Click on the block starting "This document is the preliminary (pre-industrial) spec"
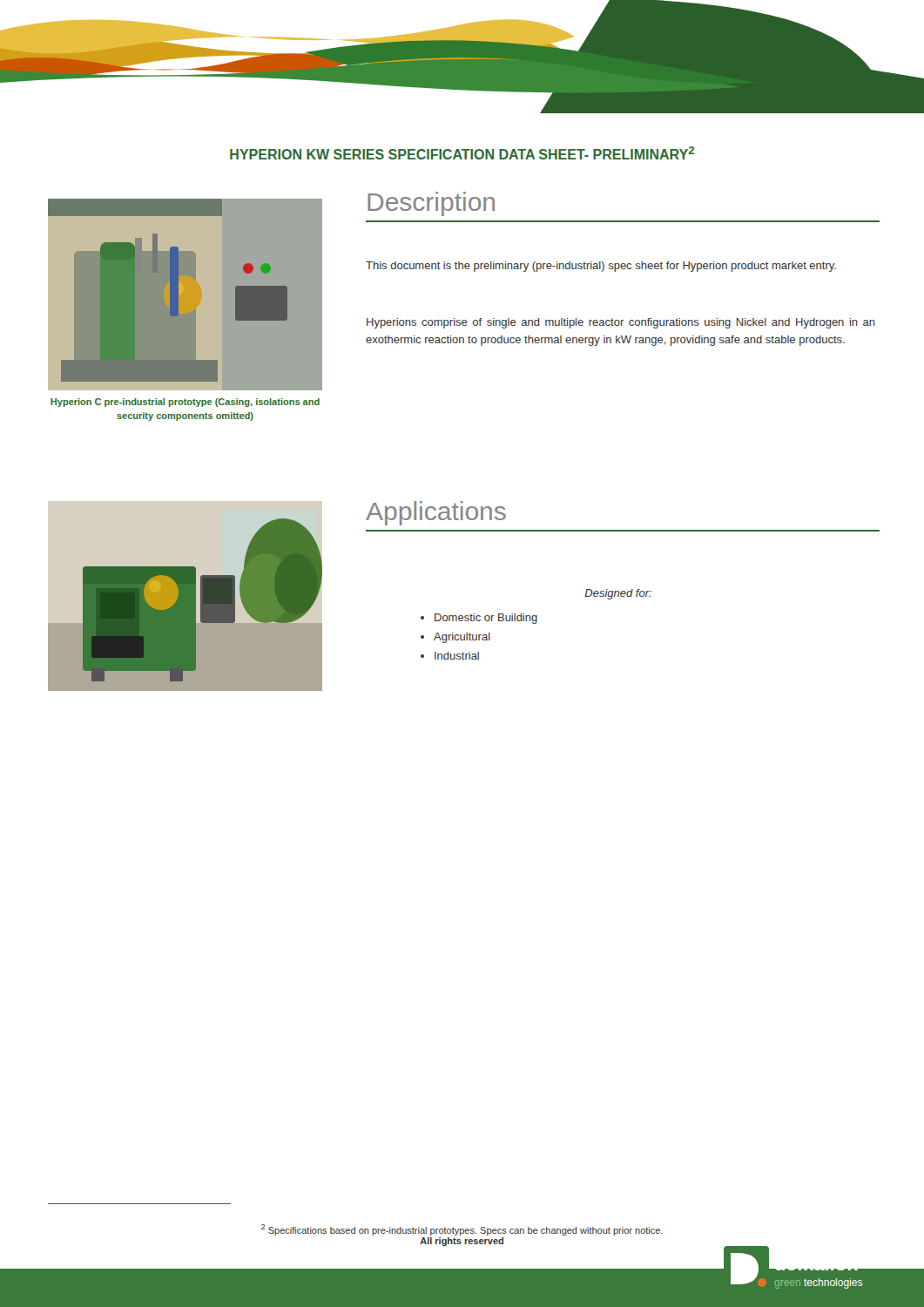 tap(601, 265)
